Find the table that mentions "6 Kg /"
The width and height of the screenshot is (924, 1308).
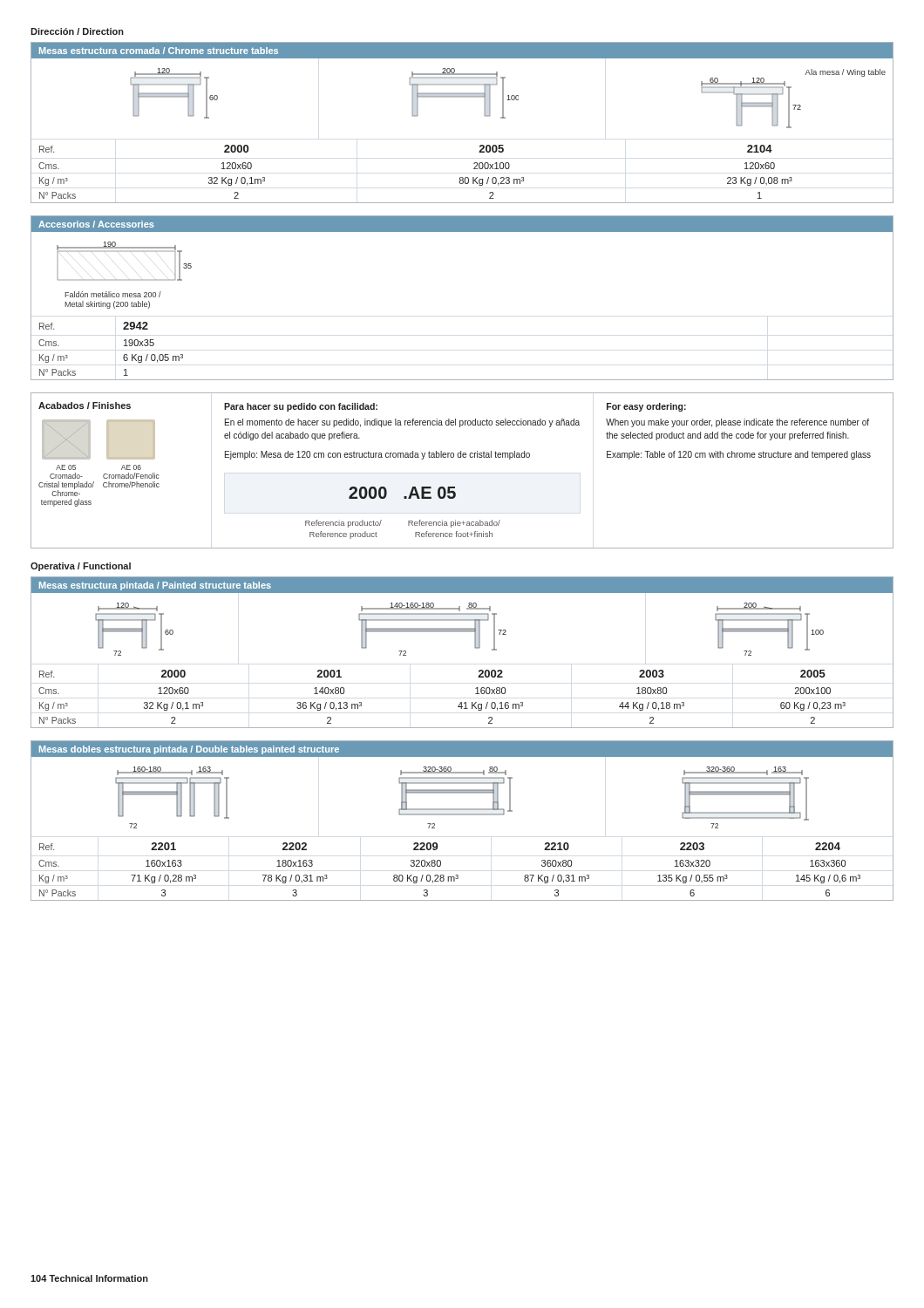[462, 298]
